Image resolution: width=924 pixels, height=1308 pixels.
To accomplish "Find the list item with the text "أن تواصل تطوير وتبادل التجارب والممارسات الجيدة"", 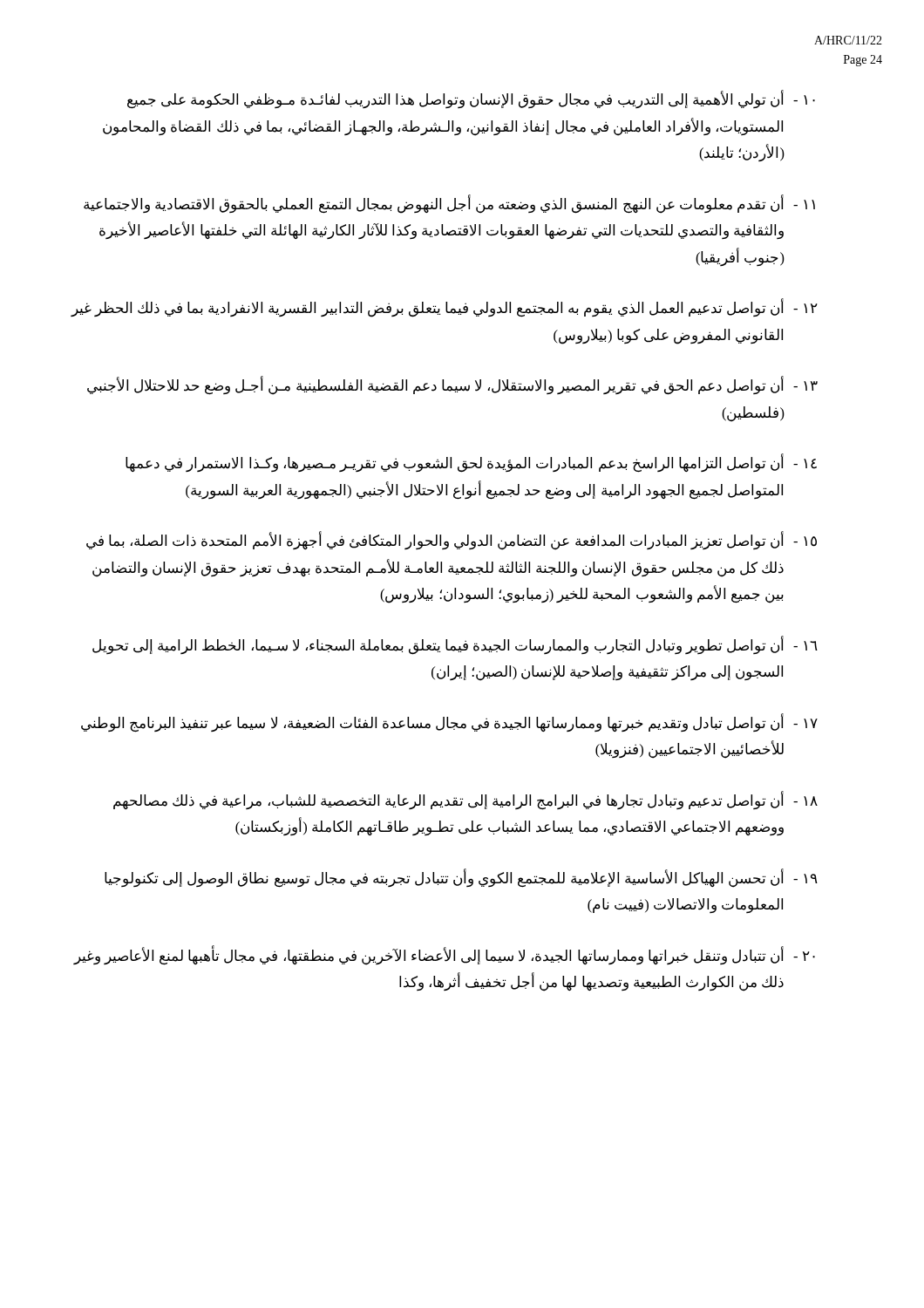I will 462,659.
